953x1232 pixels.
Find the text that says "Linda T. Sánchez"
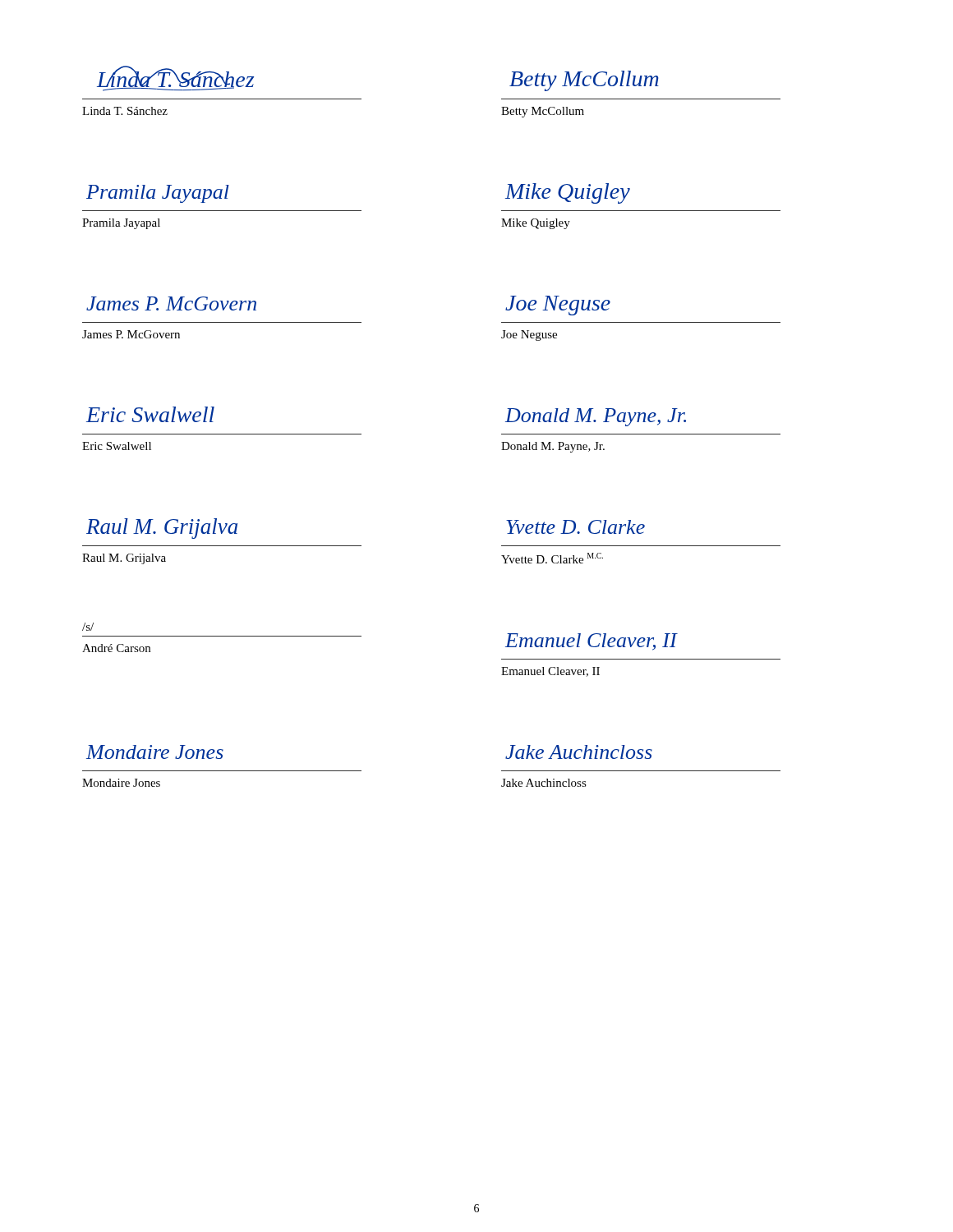pyautogui.click(x=125, y=111)
